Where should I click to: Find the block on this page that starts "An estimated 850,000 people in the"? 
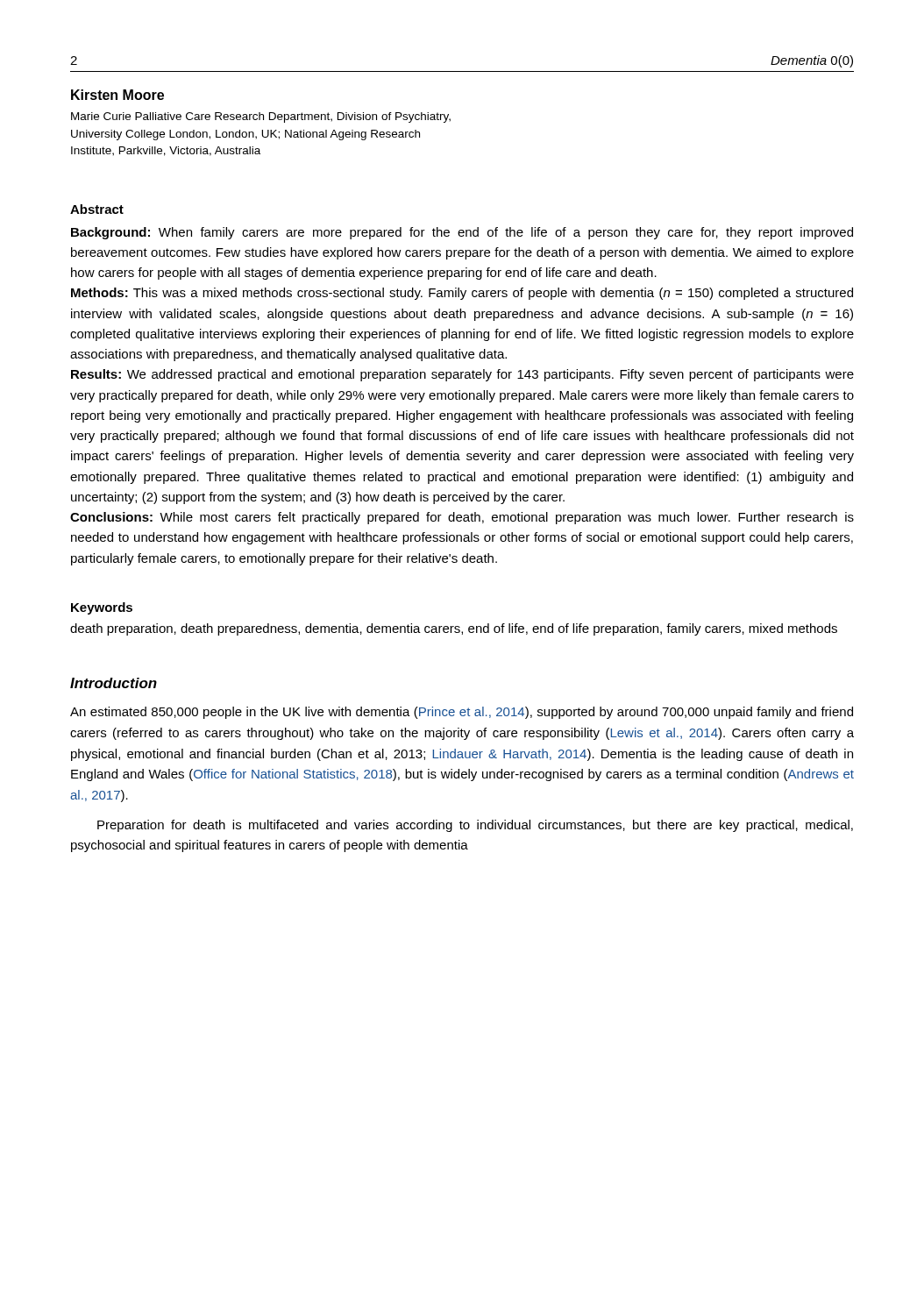pos(462,779)
